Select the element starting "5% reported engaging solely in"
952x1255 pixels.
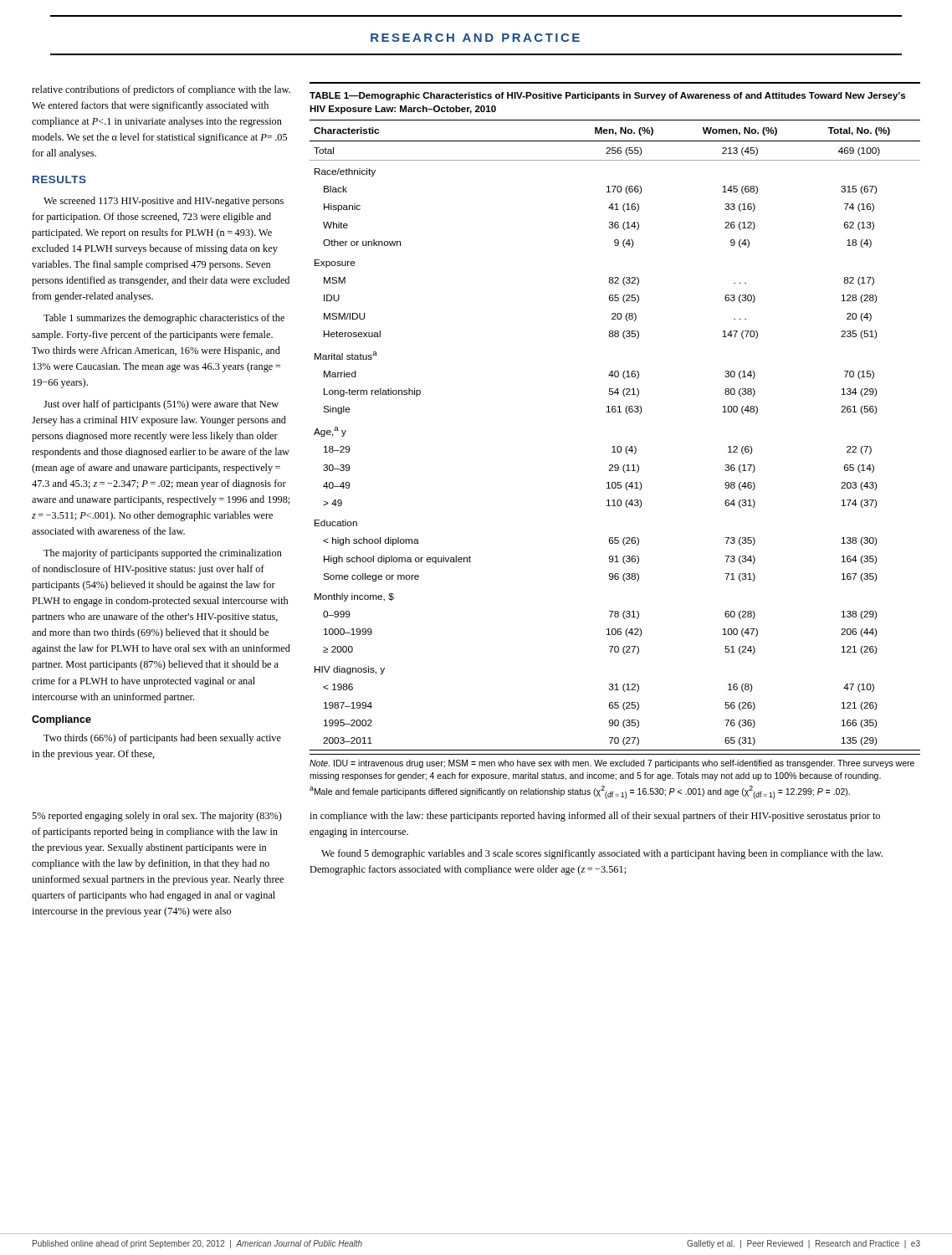click(x=161, y=864)
